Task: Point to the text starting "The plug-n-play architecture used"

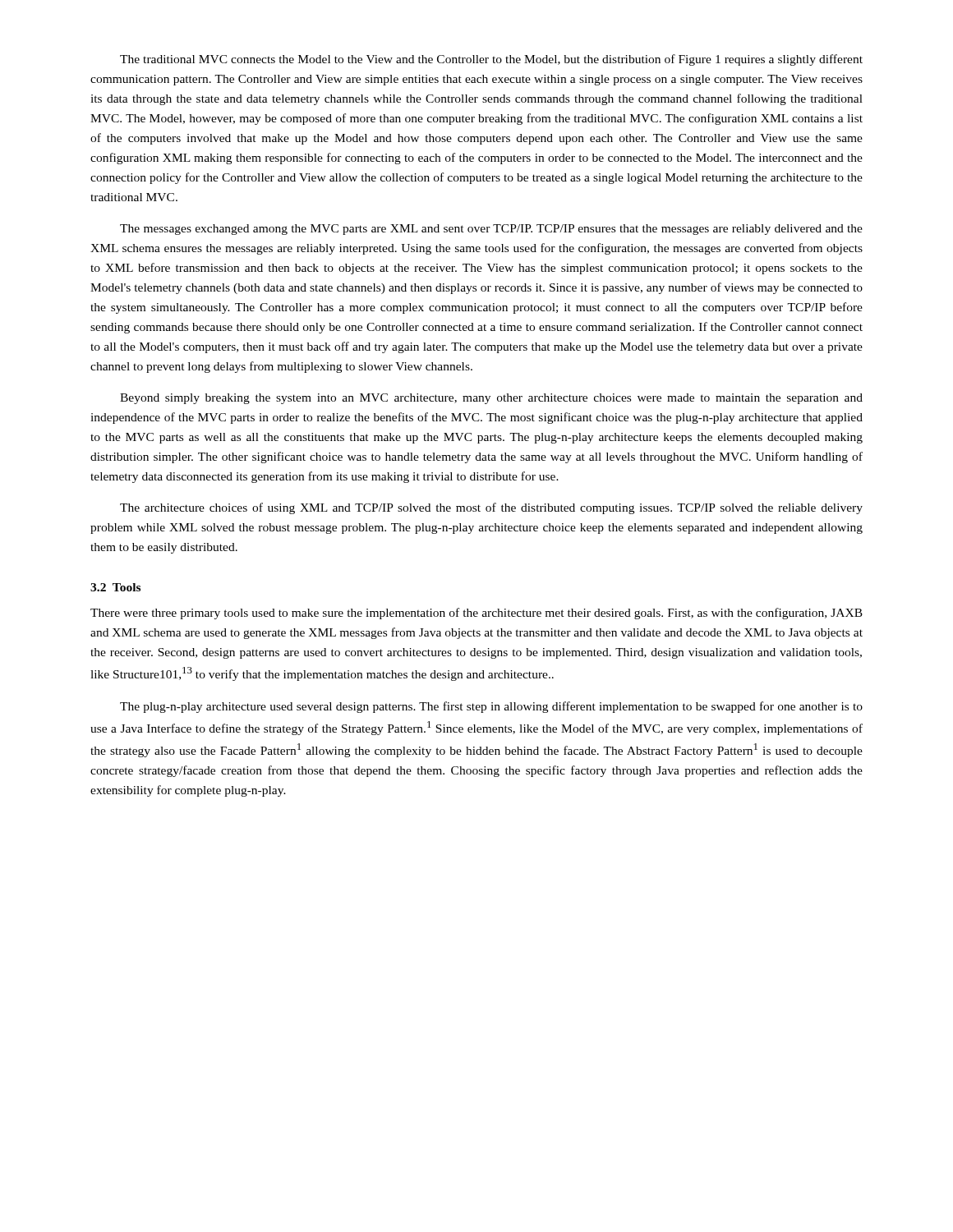Action: click(476, 748)
